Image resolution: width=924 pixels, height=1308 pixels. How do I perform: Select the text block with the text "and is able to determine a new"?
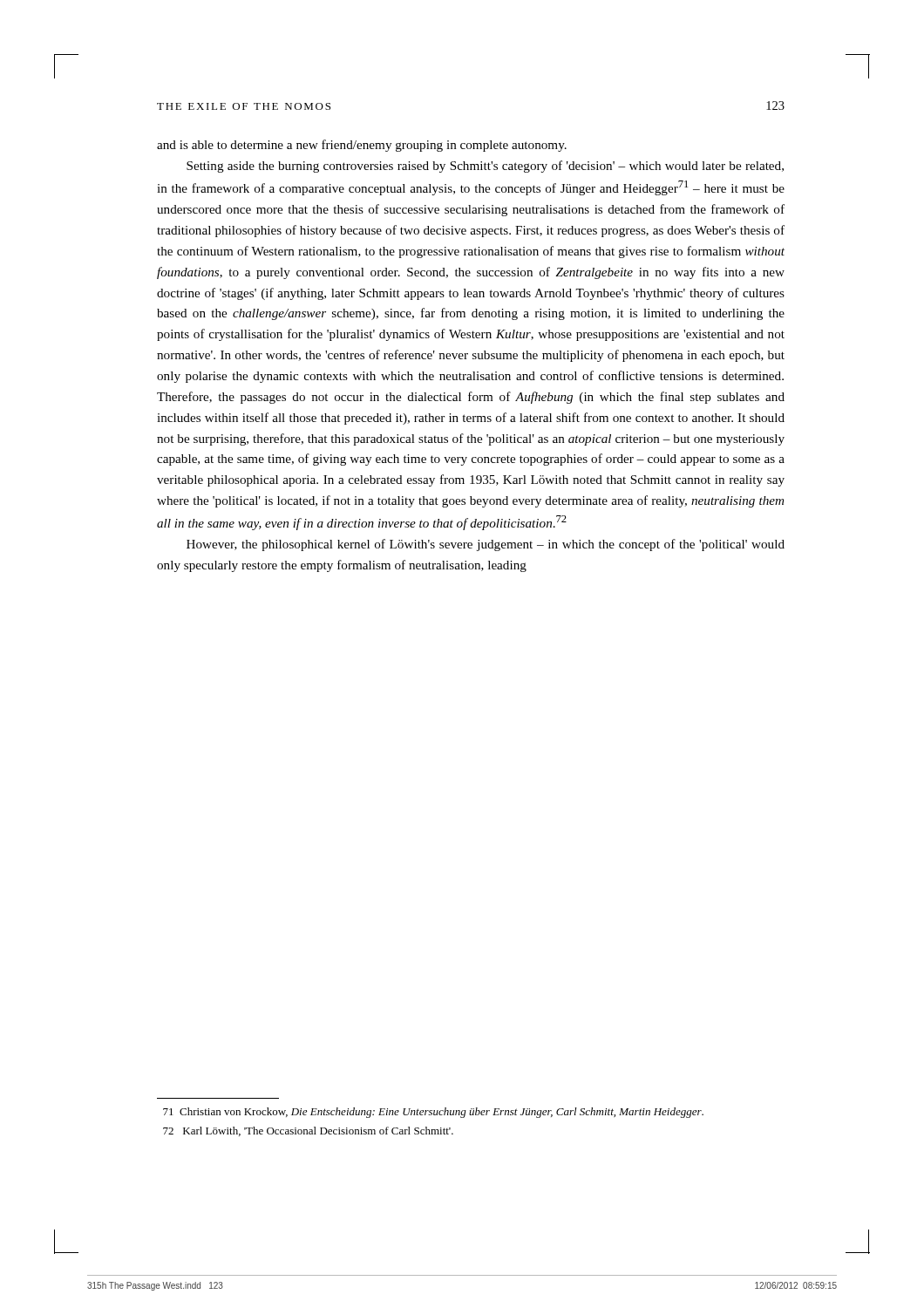[x=471, y=355]
